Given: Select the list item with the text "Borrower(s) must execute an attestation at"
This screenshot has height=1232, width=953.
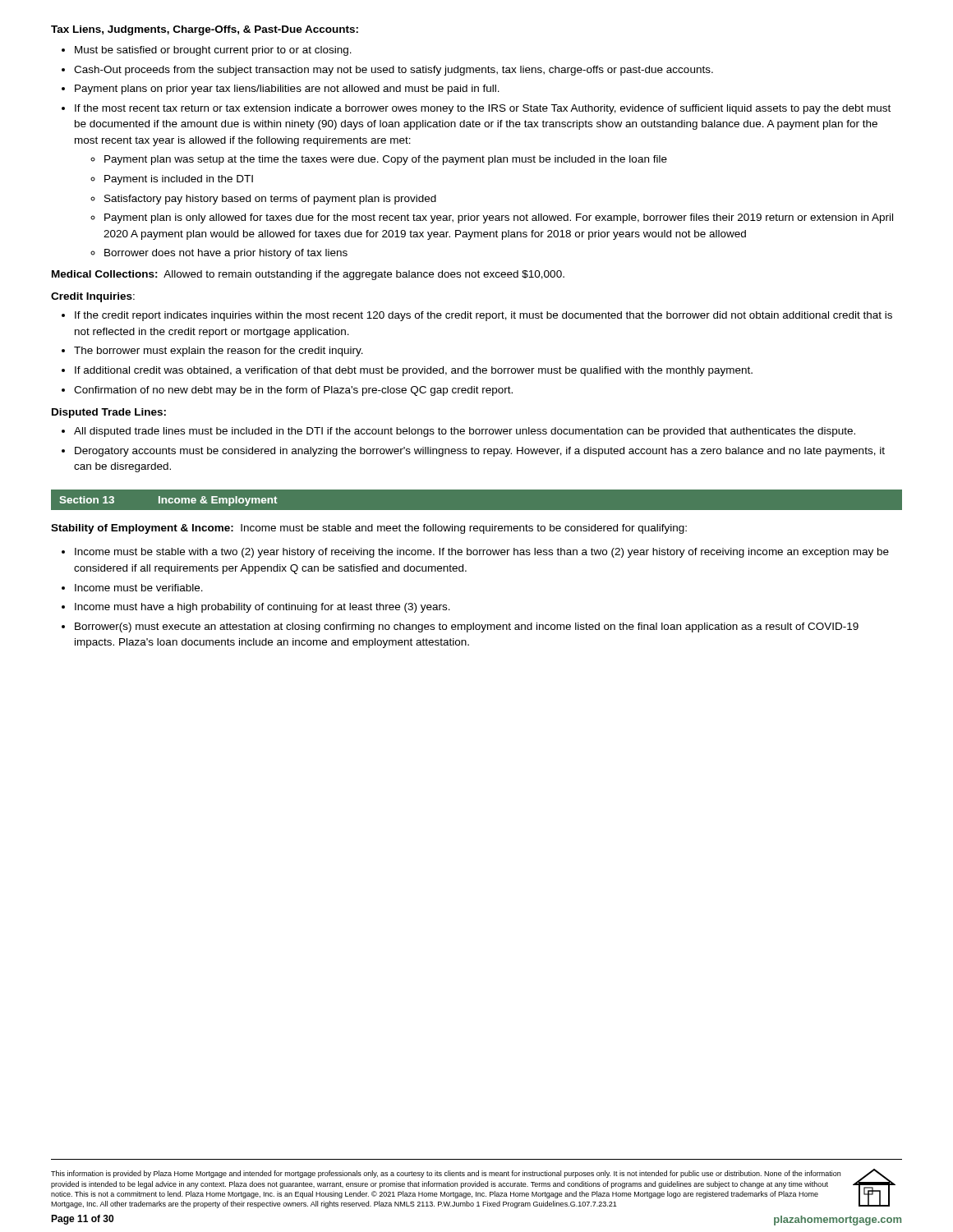Looking at the screenshot, I should click(x=488, y=634).
